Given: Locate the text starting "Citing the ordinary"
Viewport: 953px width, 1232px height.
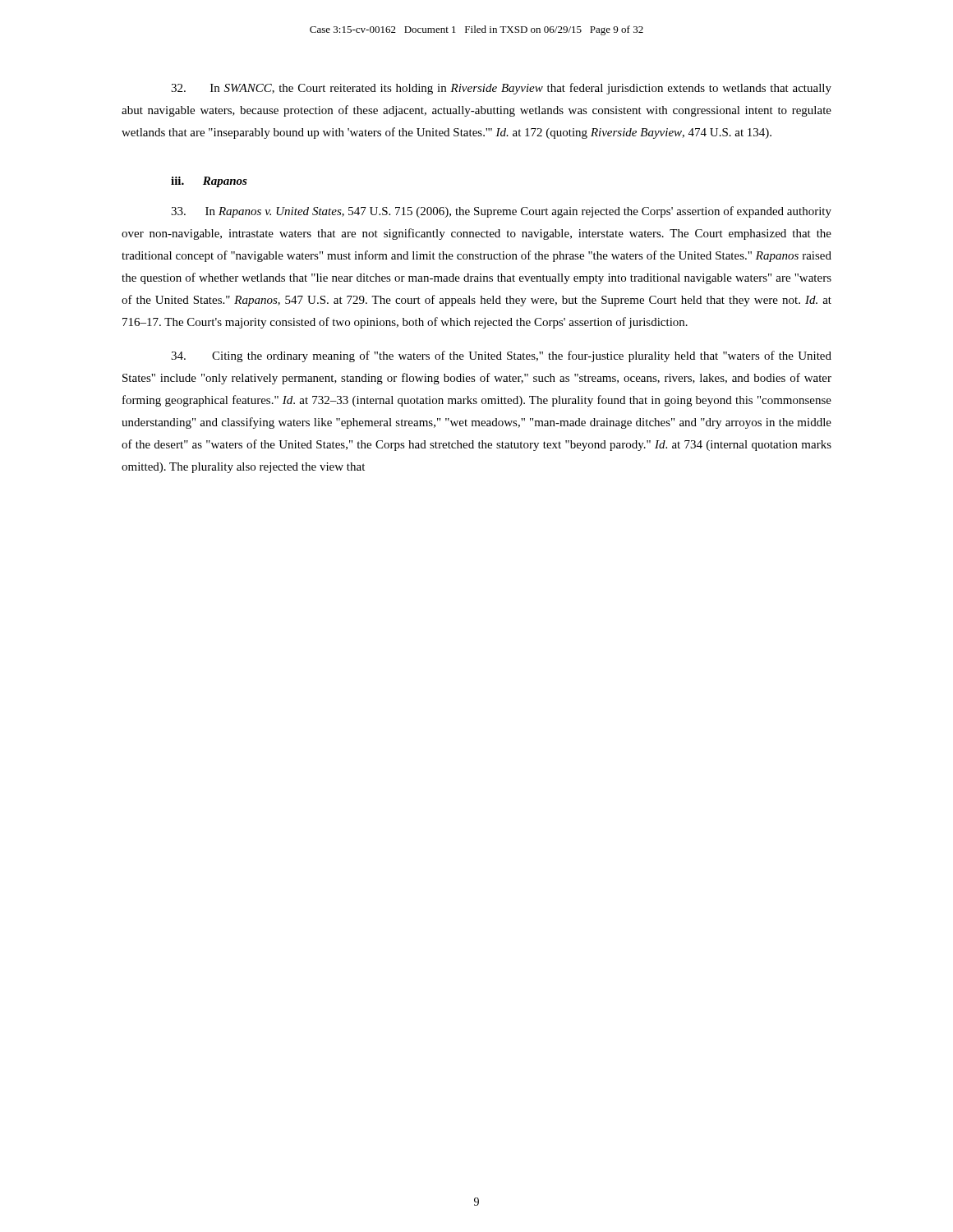Looking at the screenshot, I should (476, 411).
